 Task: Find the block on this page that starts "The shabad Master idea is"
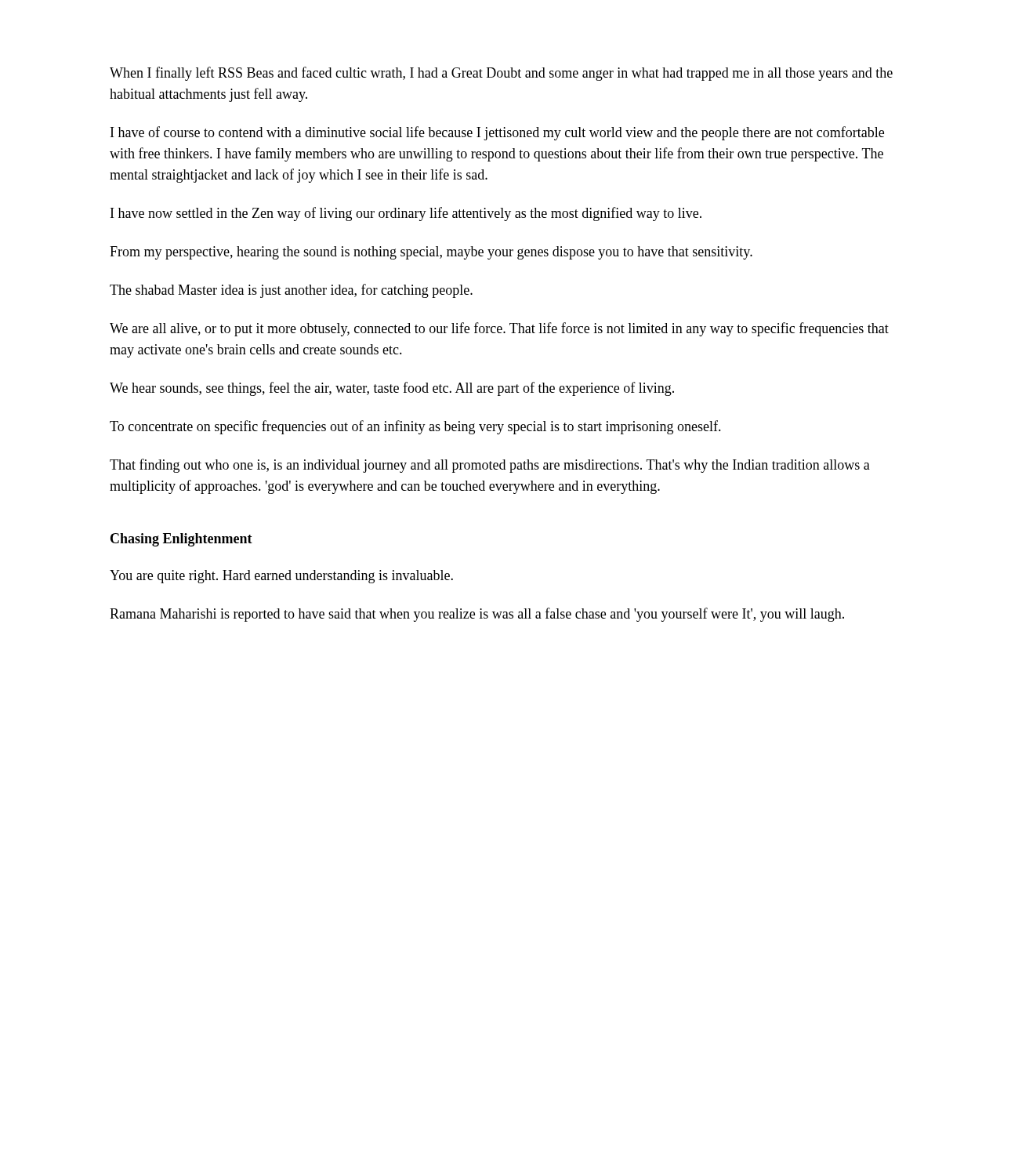click(x=291, y=290)
